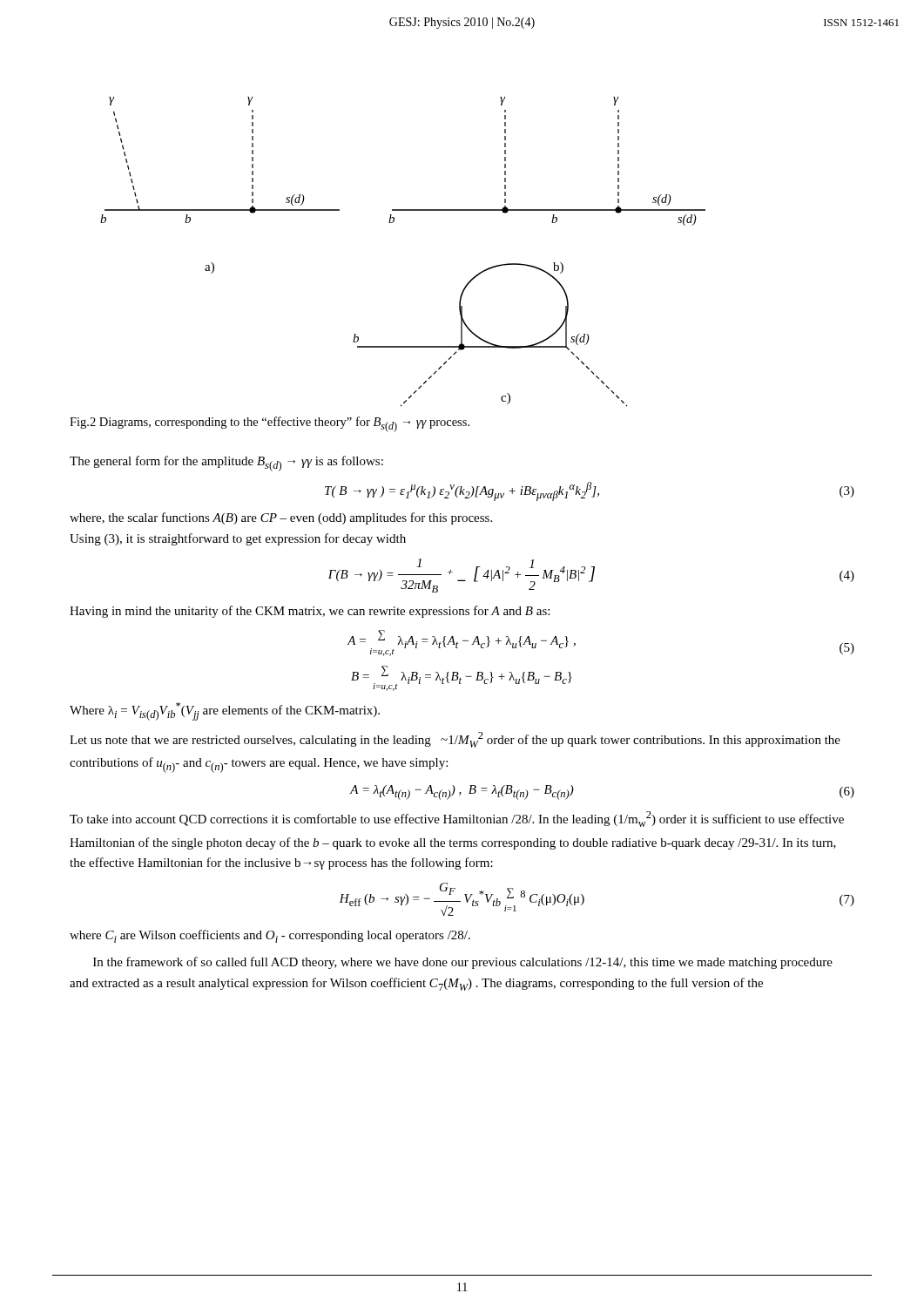Locate the text block that says "The general form for the amplitude Bs(d) →"

pyautogui.click(x=227, y=463)
